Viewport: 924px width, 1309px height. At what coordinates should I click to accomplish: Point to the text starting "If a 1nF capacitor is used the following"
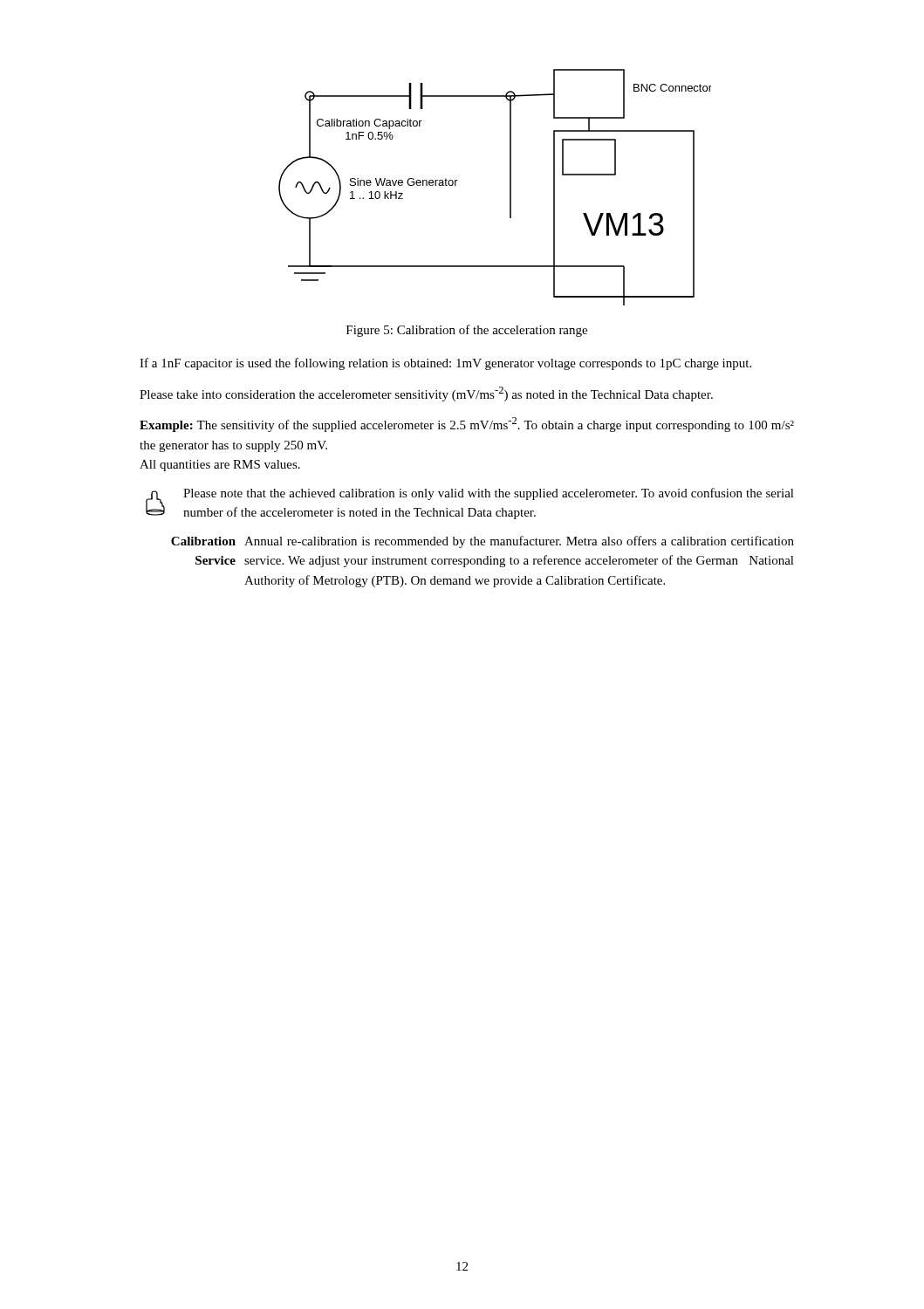[x=446, y=363]
